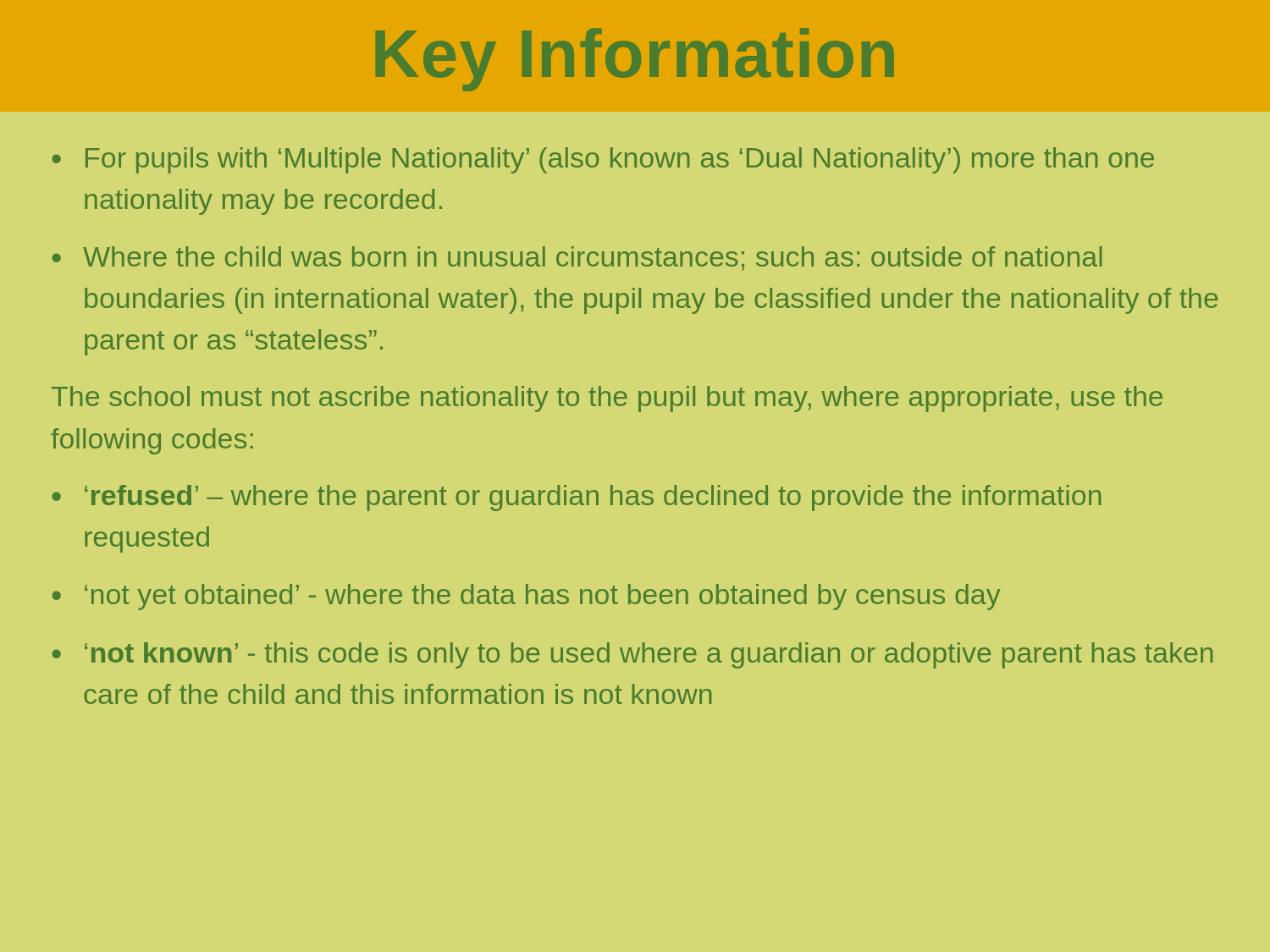Viewport: 1270px width, 952px height.
Task: Locate the list item that says "• ‘refused’ – where the parent or"
Action: [x=635, y=517]
